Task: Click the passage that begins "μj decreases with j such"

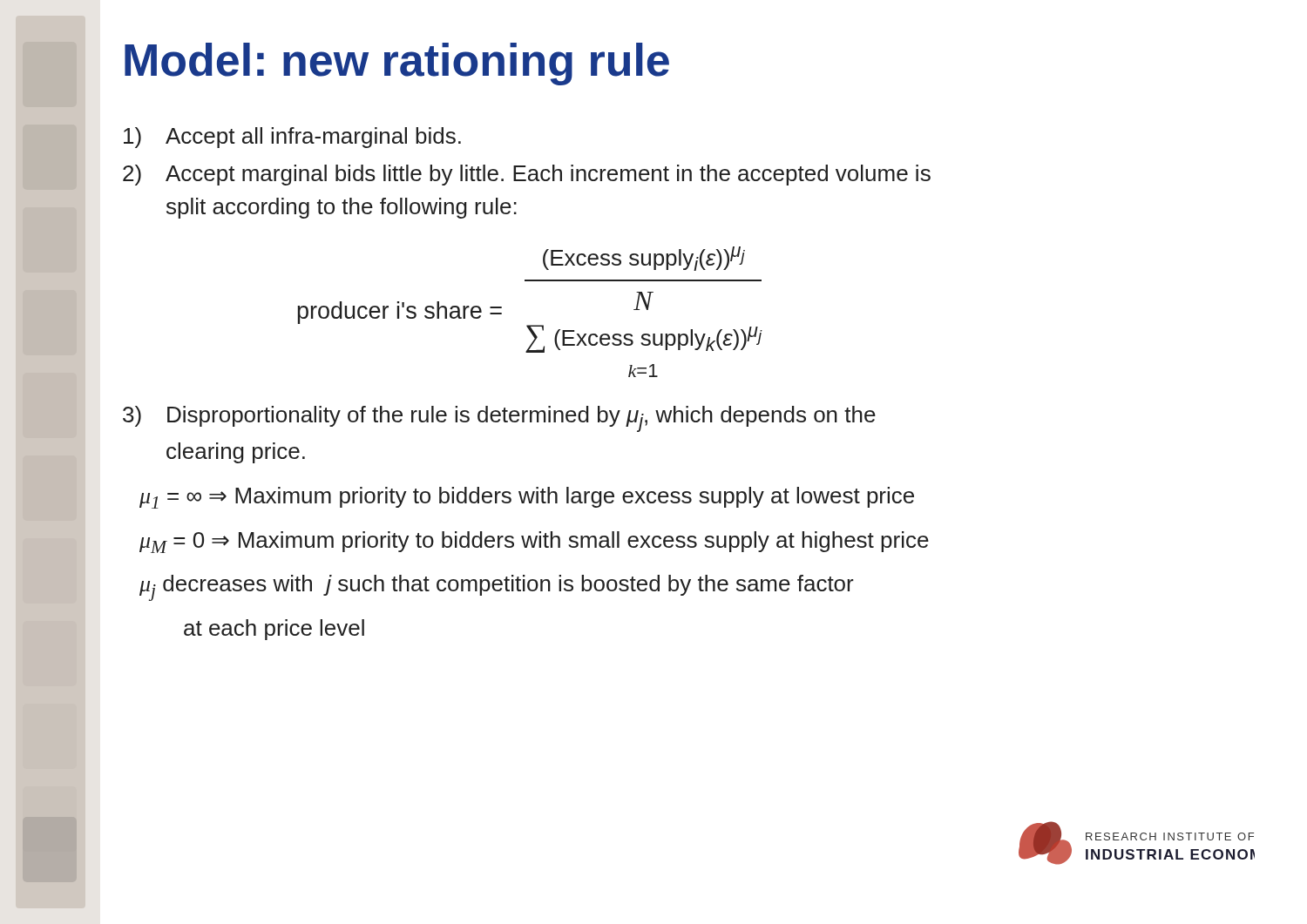Action: tap(497, 586)
